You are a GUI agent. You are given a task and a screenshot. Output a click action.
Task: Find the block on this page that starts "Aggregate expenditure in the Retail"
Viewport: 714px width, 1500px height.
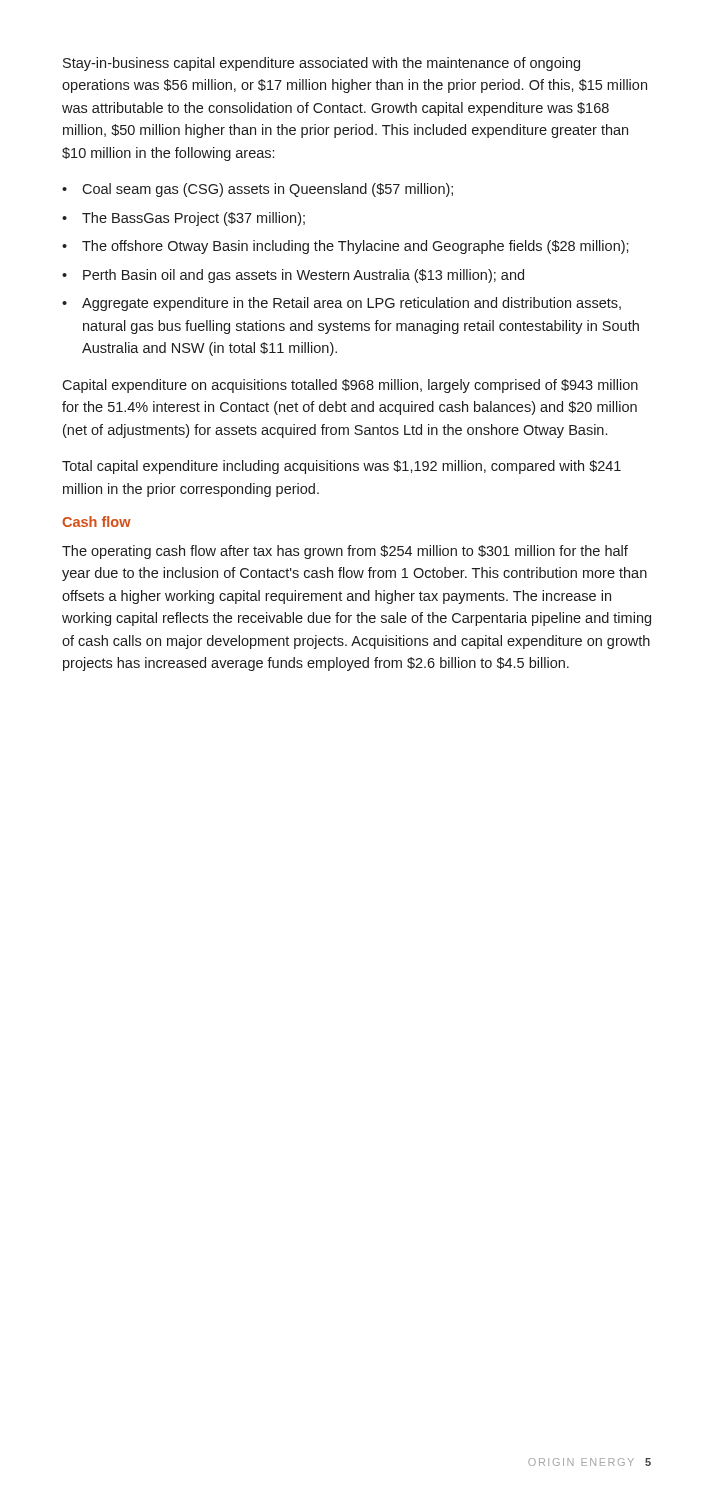[x=361, y=326]
